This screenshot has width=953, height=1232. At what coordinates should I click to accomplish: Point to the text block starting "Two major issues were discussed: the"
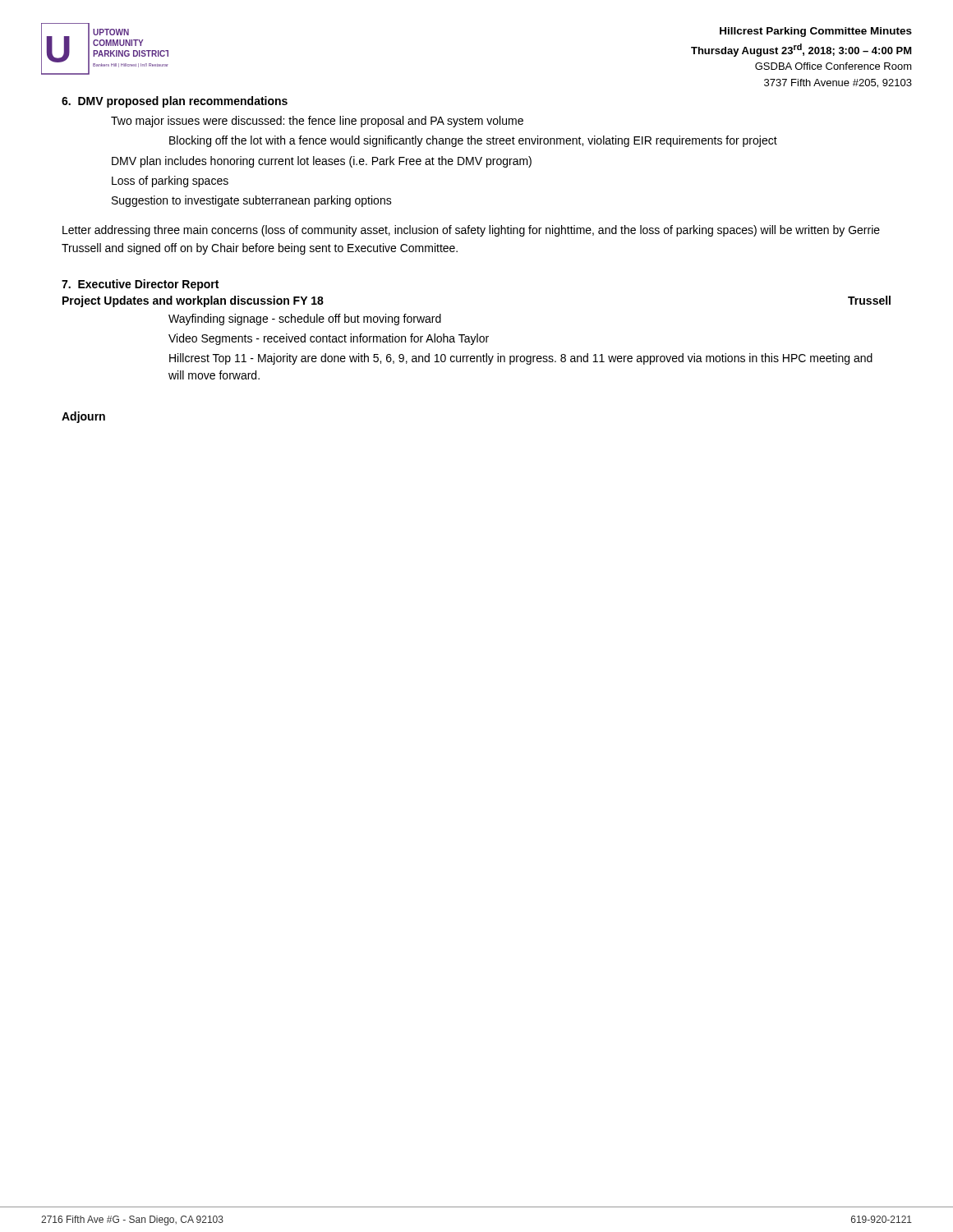[x=317, y=121]
